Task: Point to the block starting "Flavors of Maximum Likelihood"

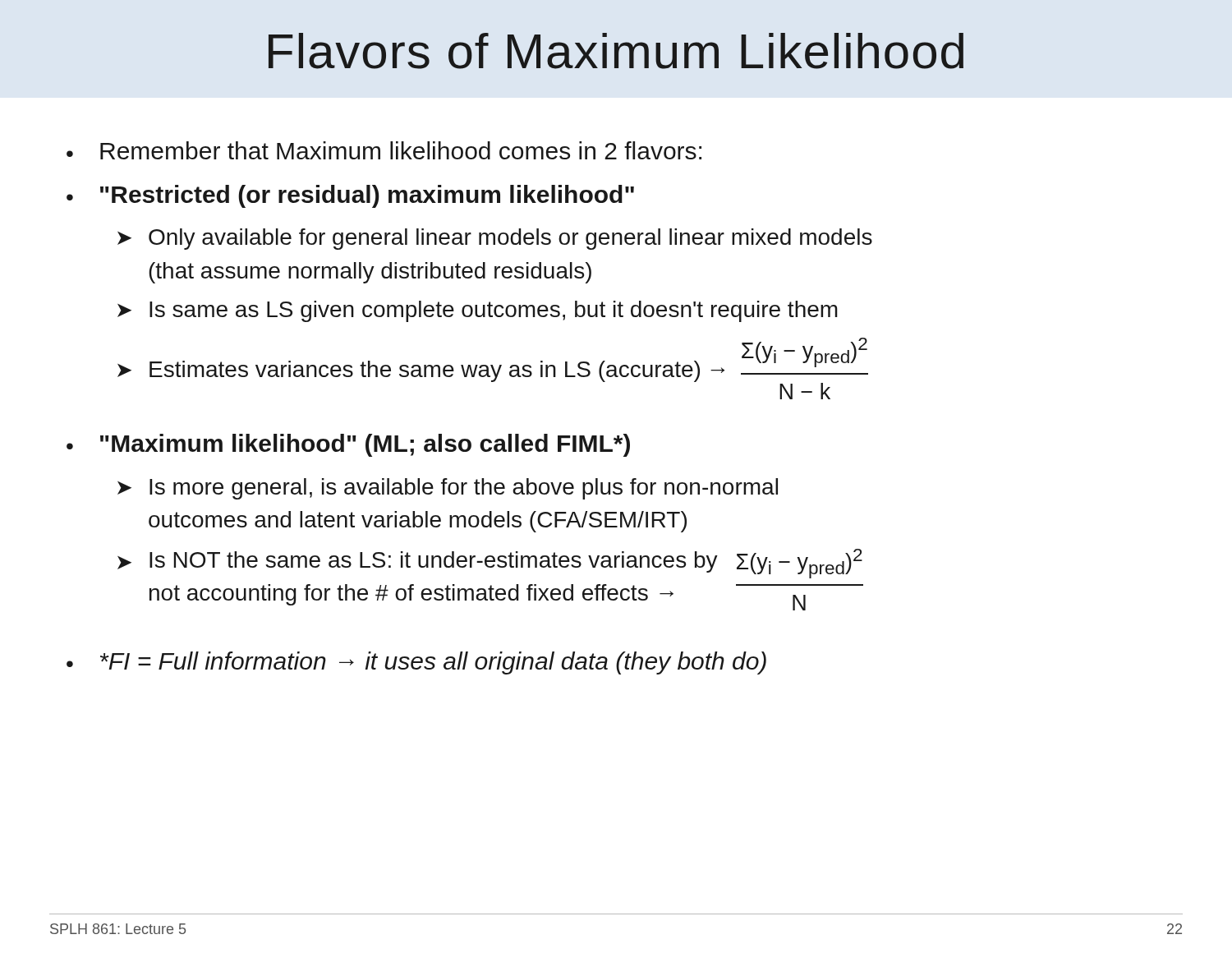Action: (x=616, y=51)
